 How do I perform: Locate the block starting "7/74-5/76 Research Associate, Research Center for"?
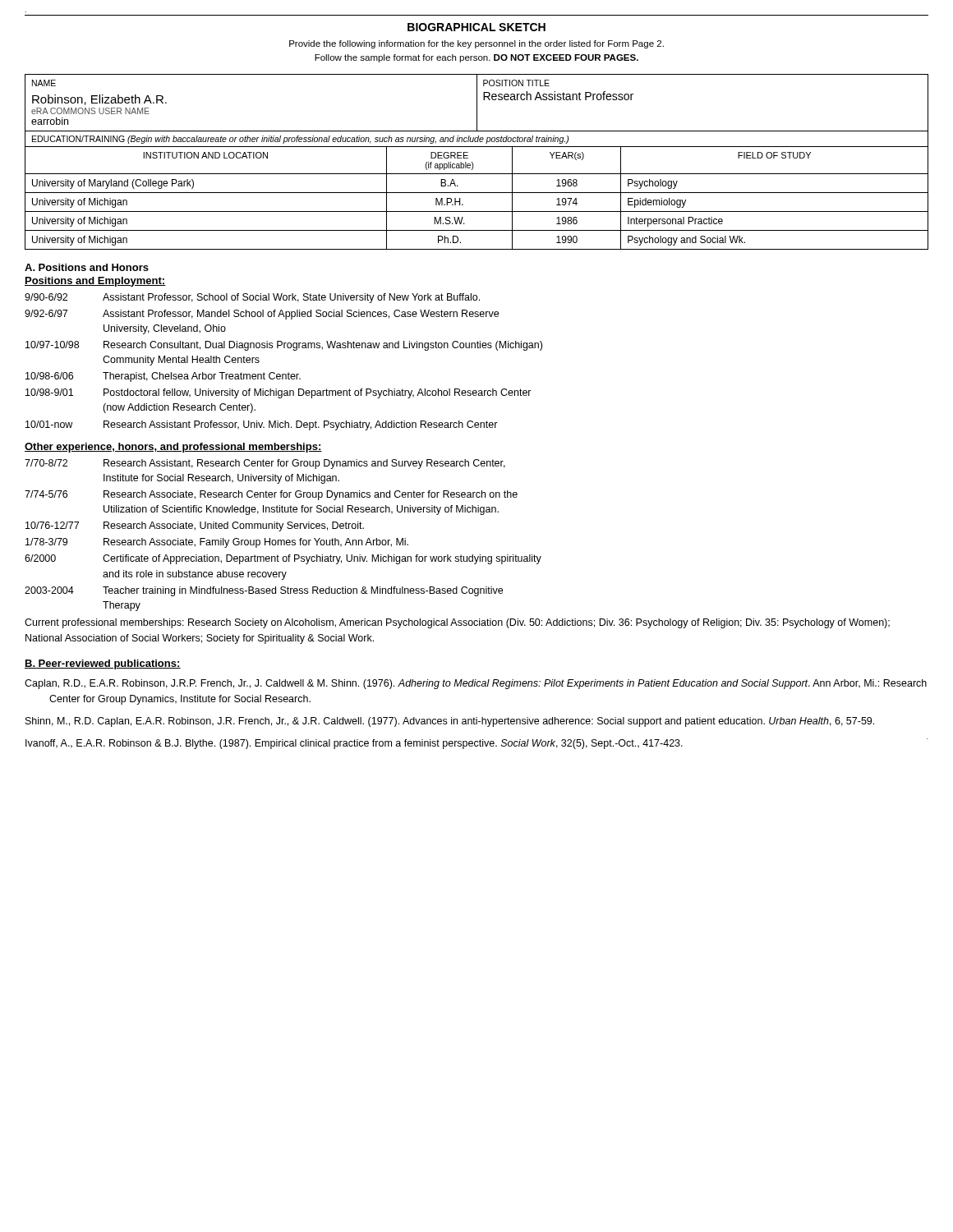pos(476,502)
